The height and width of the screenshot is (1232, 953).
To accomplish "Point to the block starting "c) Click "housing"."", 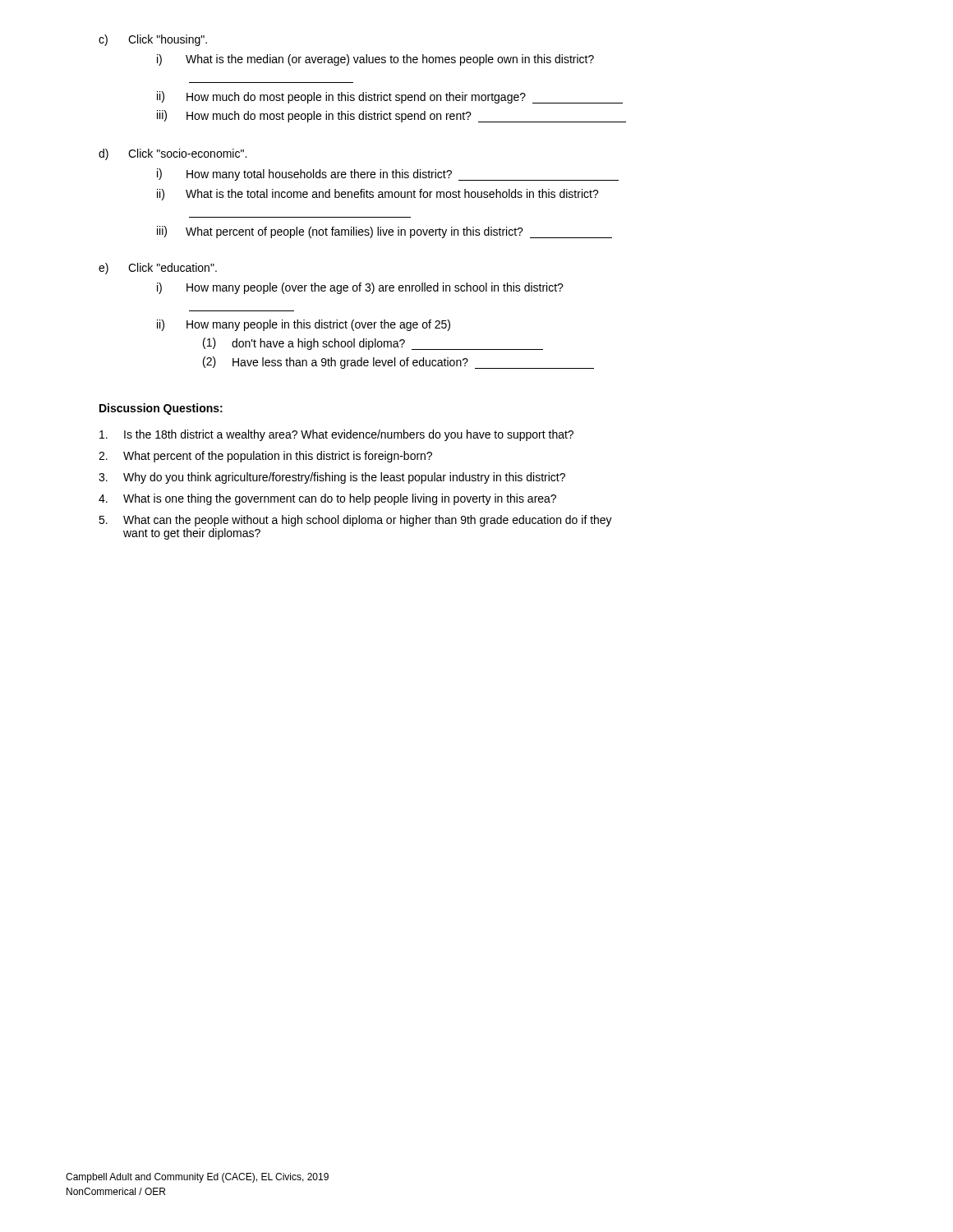I will (x=153, y=39).
